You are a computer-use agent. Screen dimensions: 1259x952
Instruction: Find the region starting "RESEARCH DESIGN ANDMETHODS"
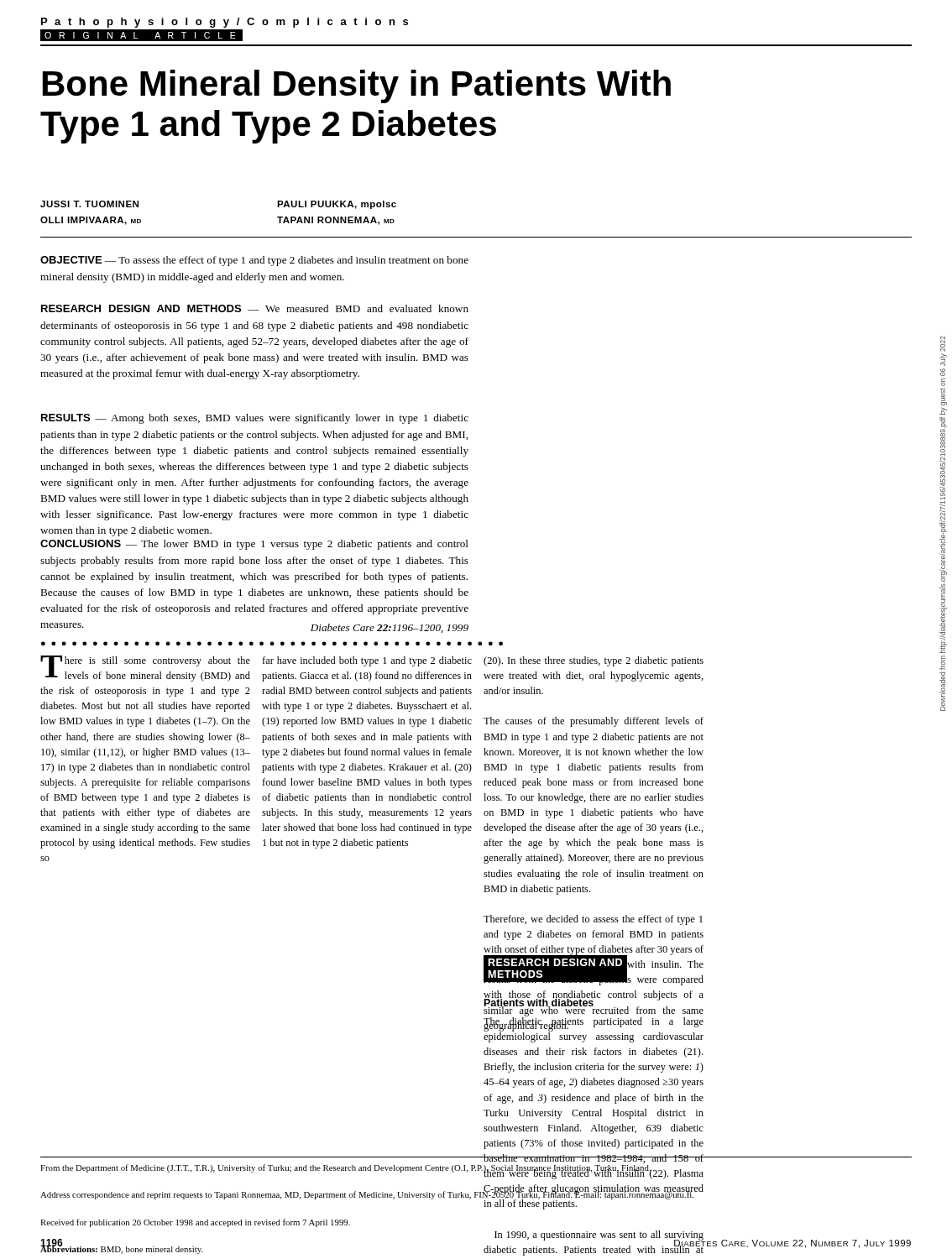tap(555, 969)
